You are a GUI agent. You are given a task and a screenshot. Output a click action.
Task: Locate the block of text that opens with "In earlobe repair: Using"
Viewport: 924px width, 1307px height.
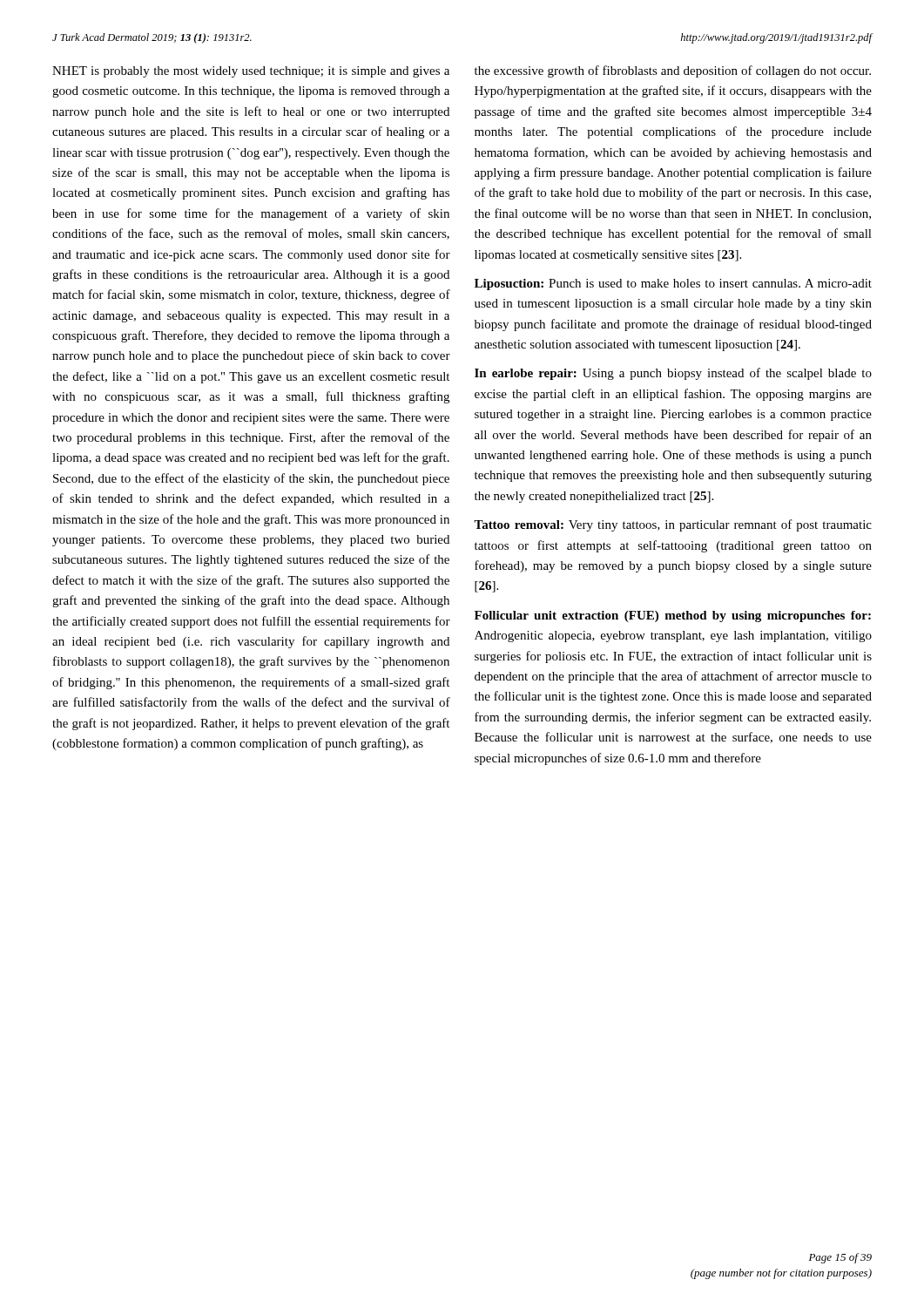673,435
